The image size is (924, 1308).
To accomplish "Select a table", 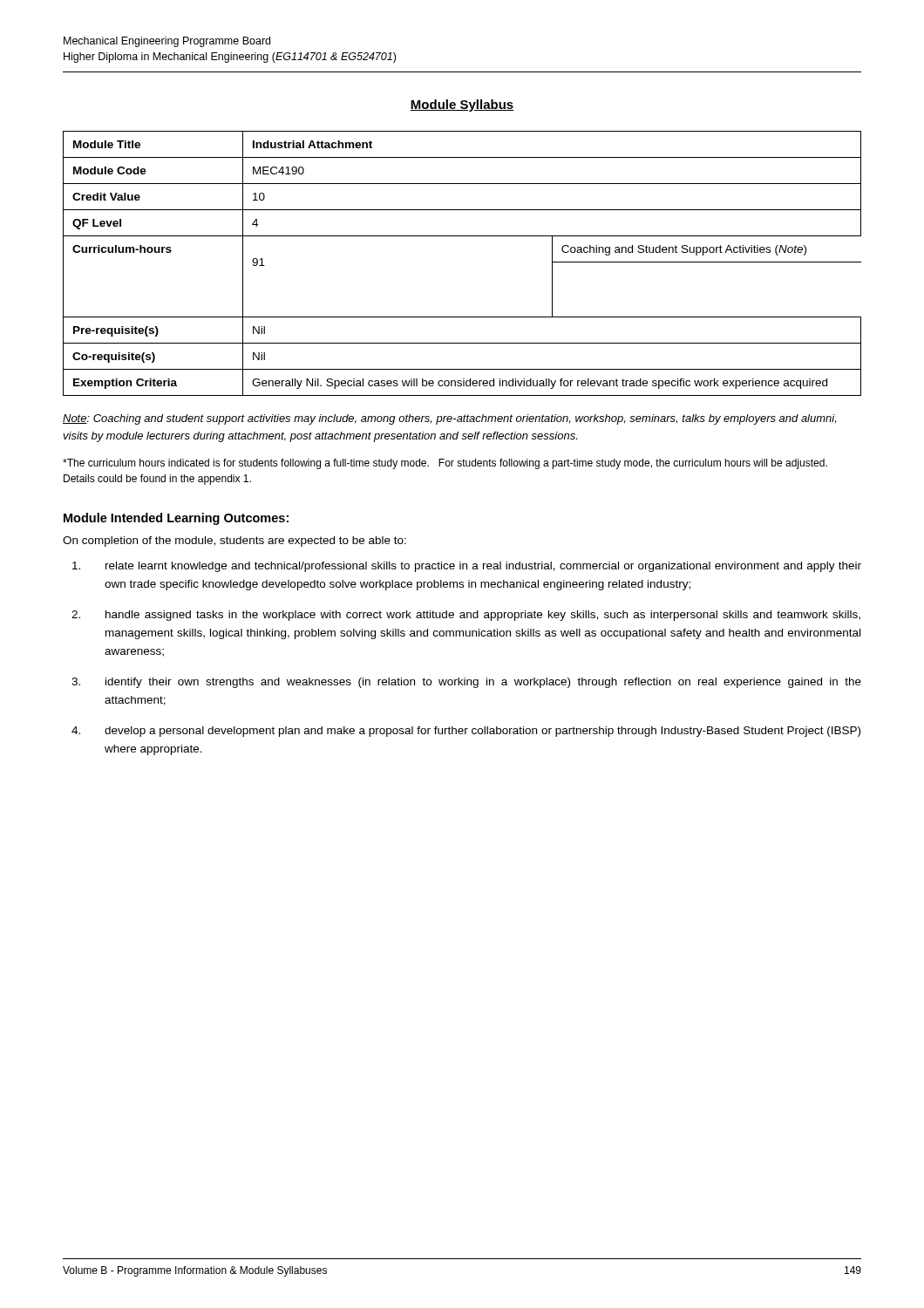I will point(462,264).
